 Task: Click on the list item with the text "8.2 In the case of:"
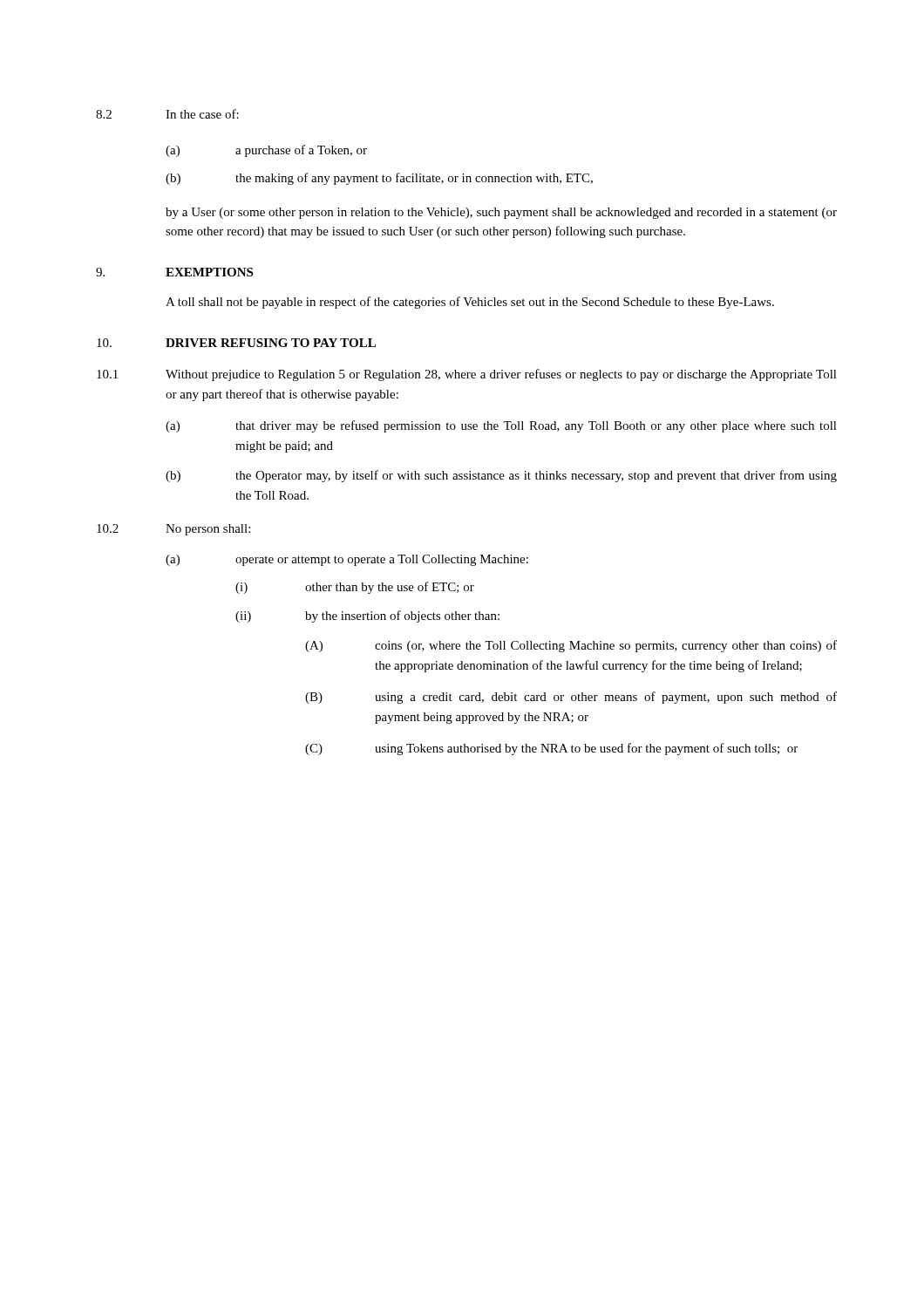click(x=167, y=114)
